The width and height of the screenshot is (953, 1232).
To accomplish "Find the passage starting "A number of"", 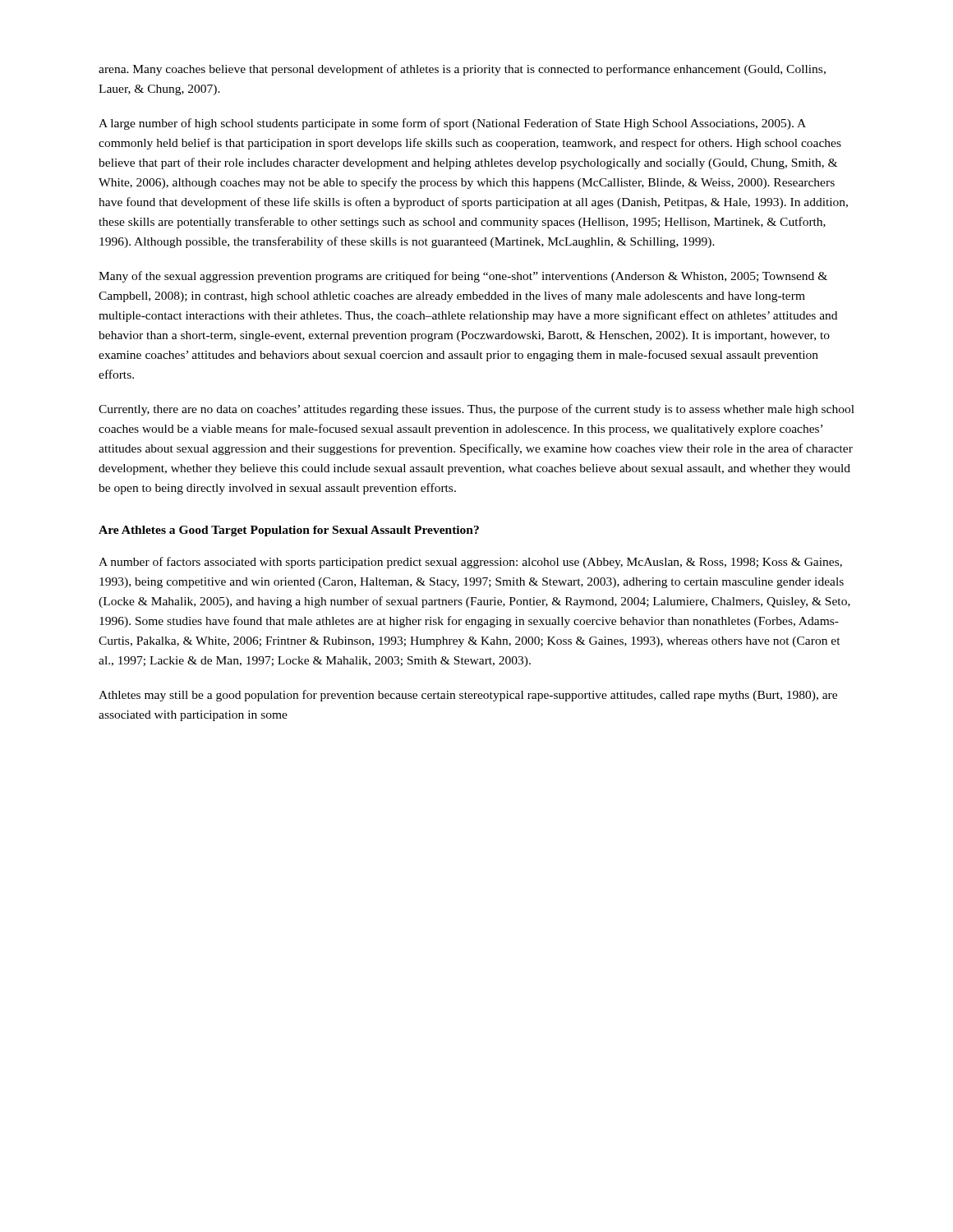I will (x=475, y=611).
